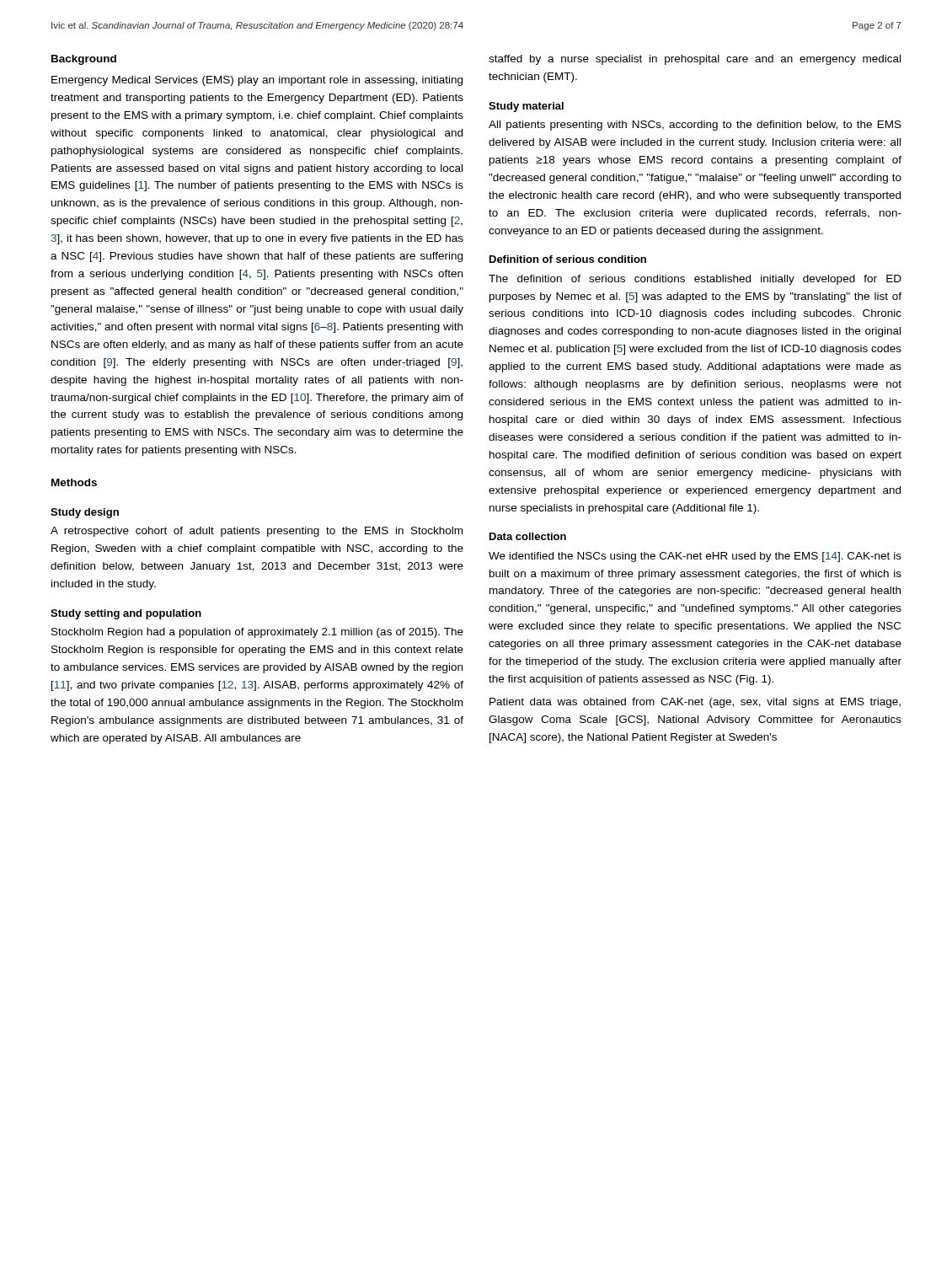This screenshot has width=952, height=1264.
Task: Locate the region starting "Study design"
Action: [x=85, y=512]
